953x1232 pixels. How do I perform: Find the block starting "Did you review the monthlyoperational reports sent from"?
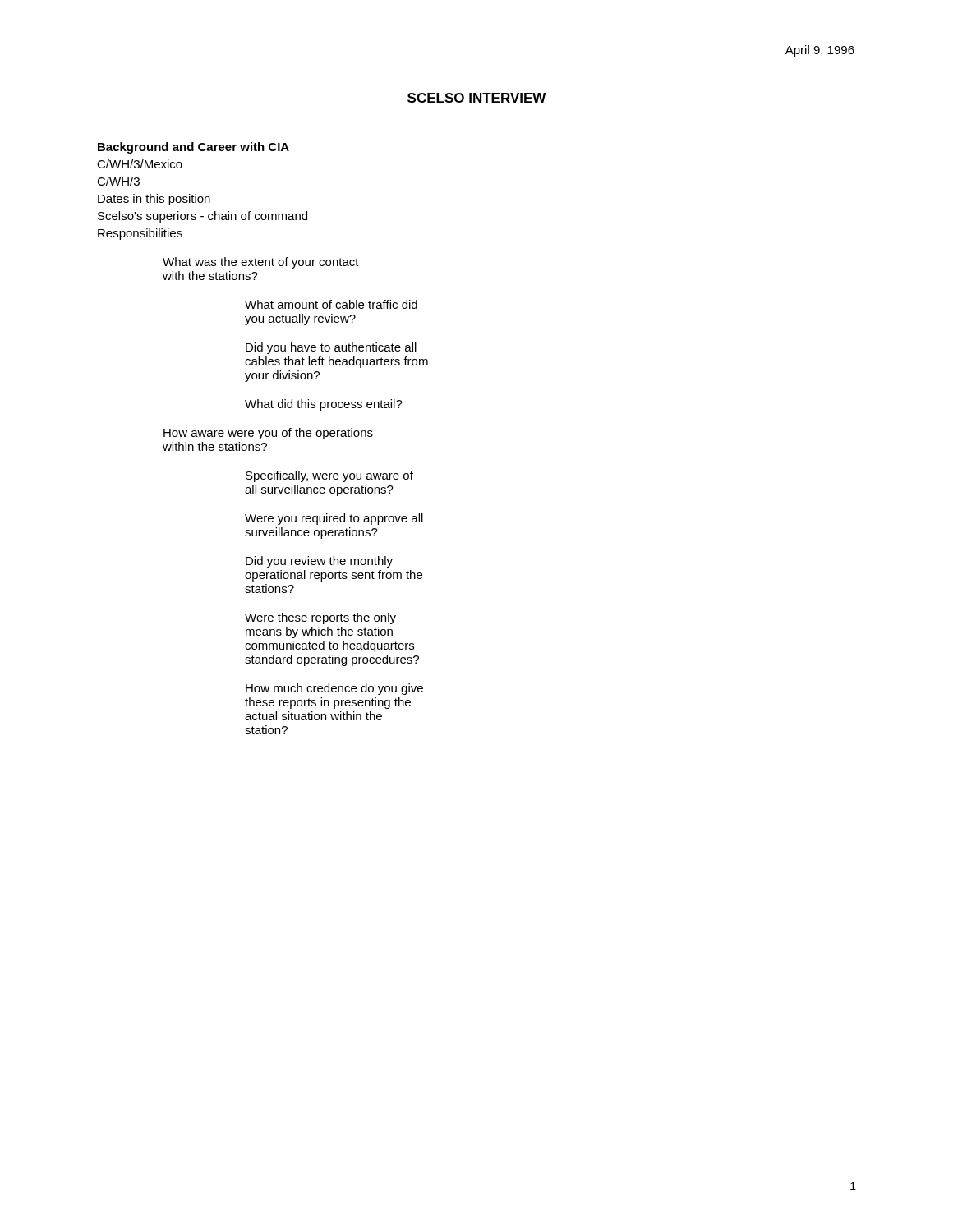334,574
